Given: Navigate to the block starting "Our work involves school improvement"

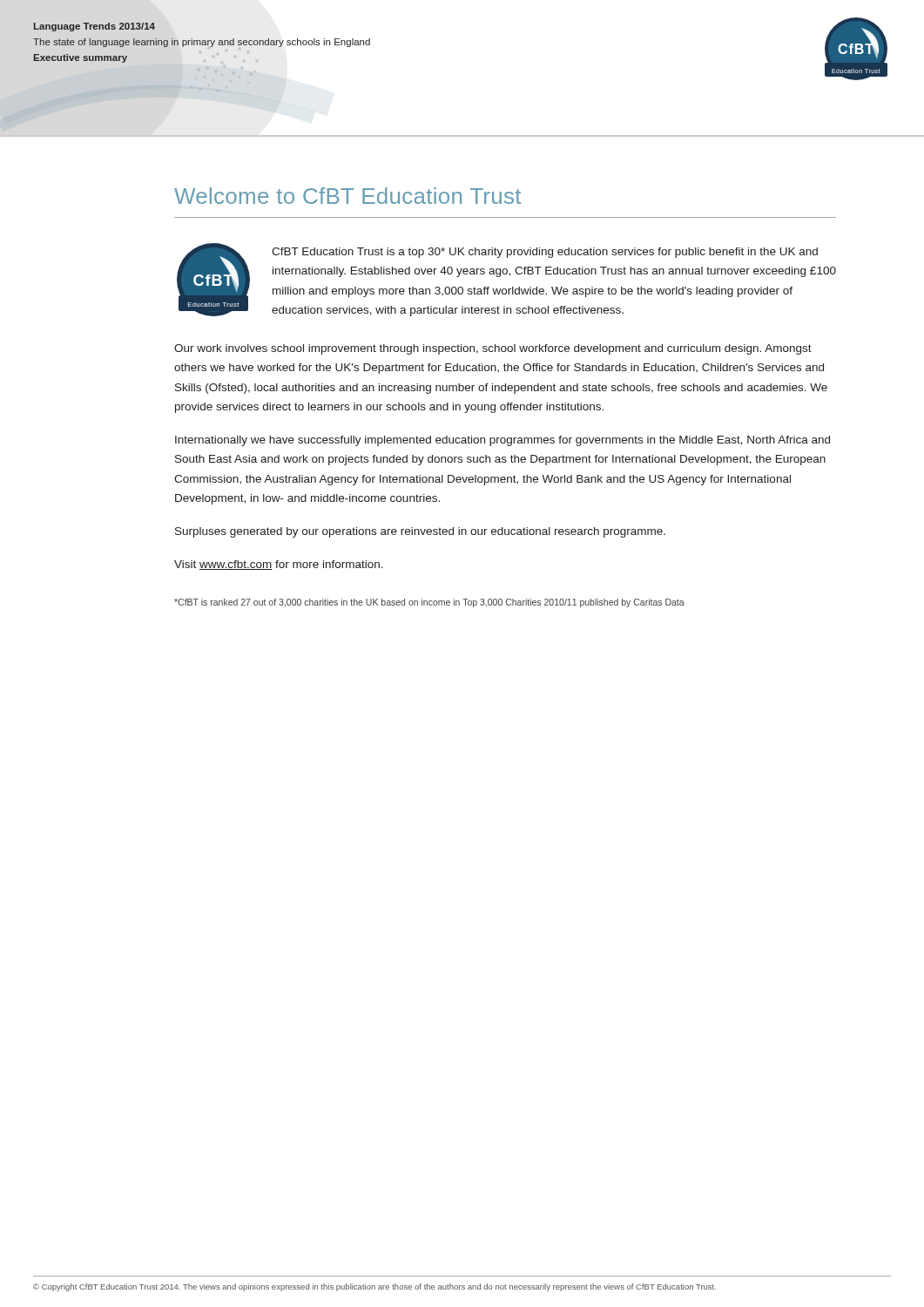Looking at the screenshot, I should point(501,377).
